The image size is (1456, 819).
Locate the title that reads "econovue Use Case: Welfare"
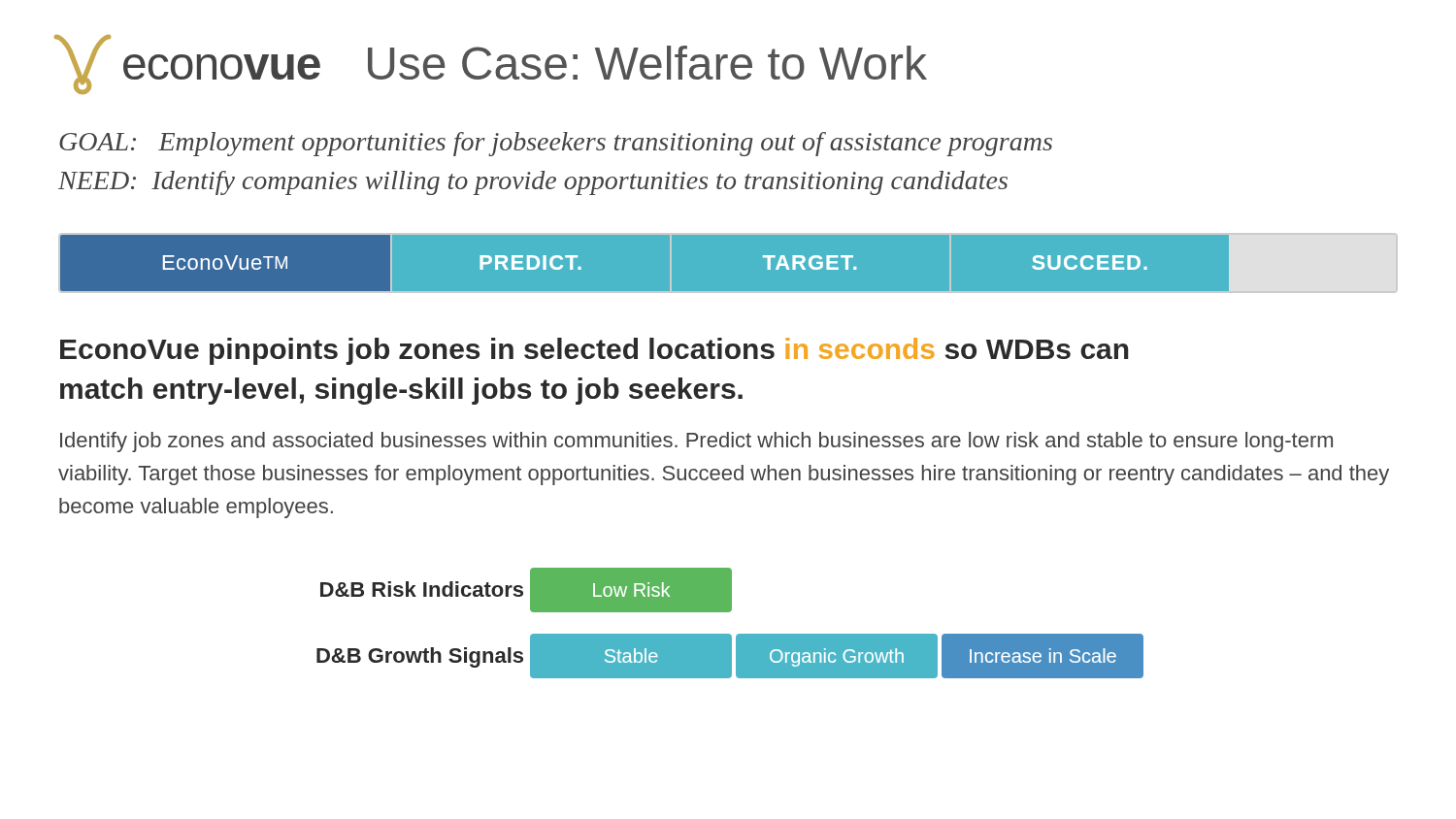[x=488, y=63]
